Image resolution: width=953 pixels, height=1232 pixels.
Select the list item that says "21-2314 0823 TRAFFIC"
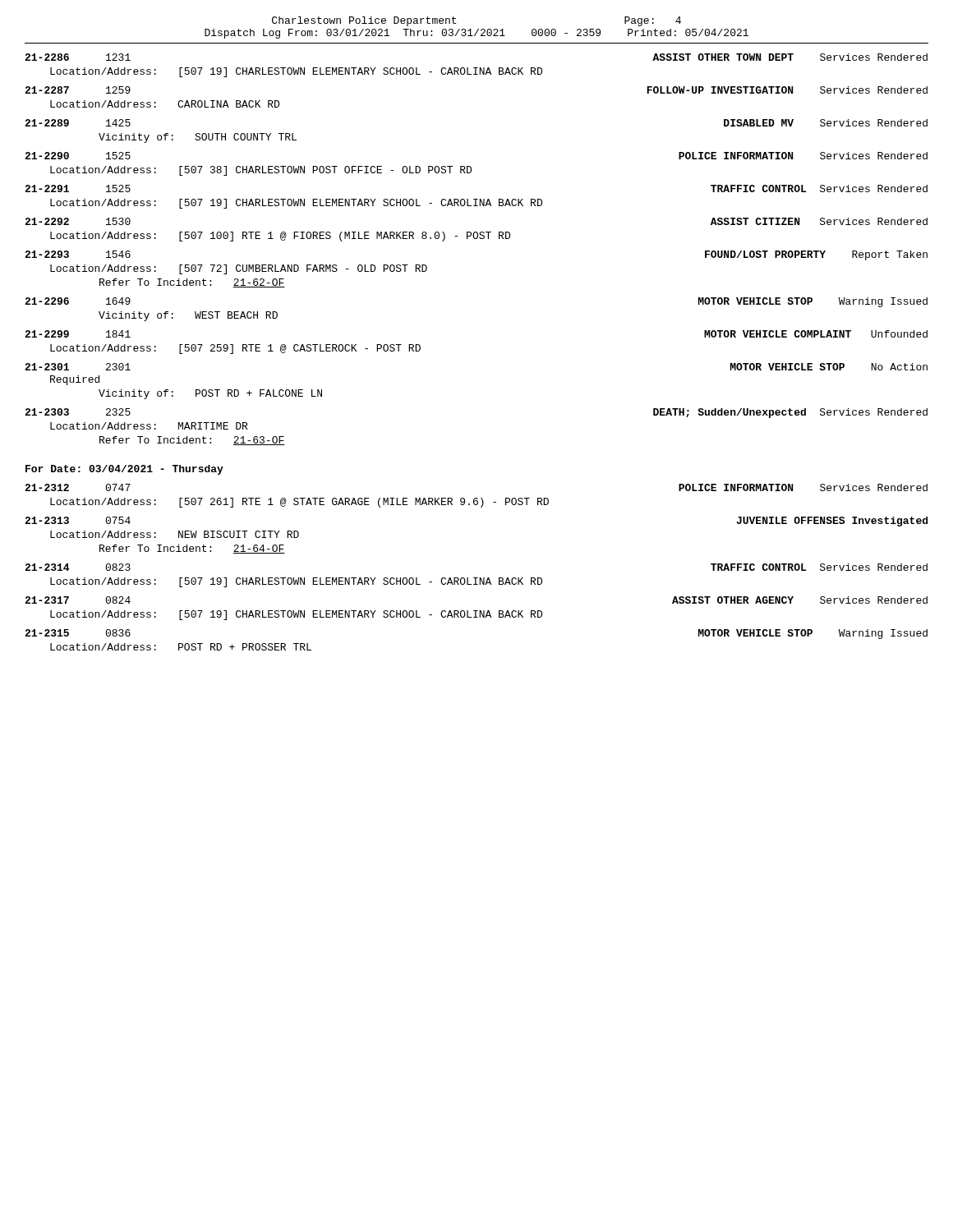(476, 575)
